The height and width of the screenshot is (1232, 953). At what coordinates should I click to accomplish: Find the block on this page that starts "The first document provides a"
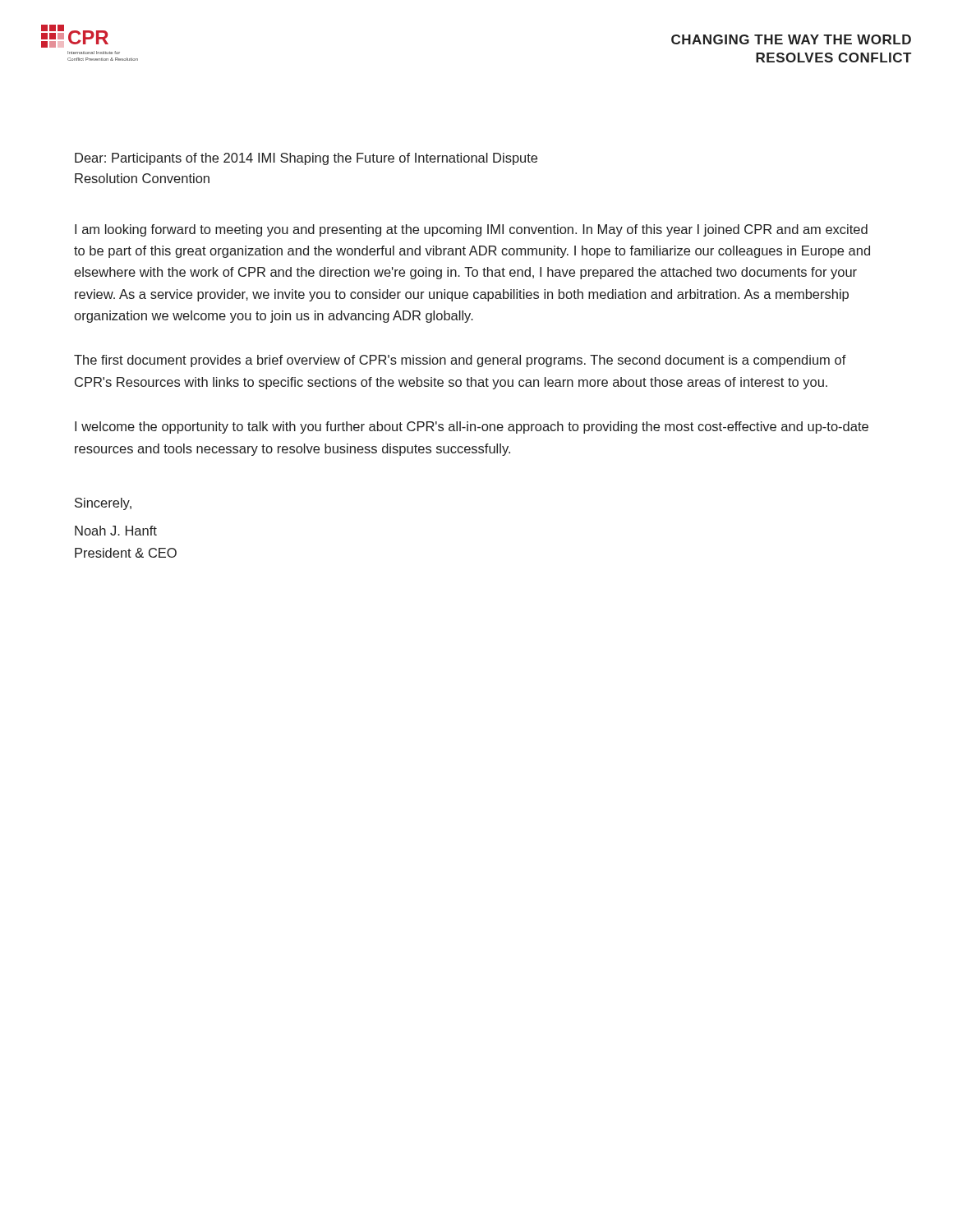(460, 371)
